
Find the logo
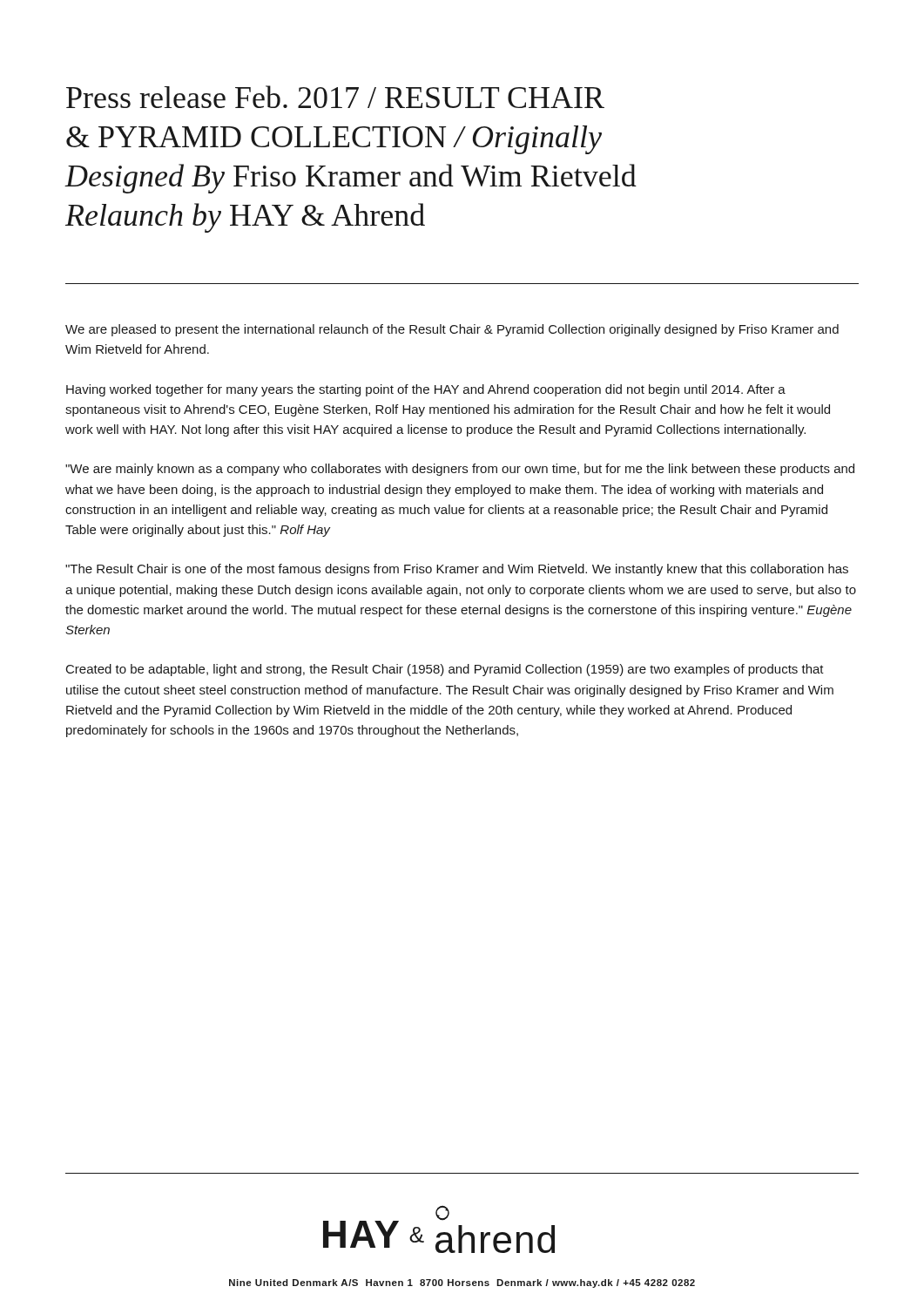462,1235
